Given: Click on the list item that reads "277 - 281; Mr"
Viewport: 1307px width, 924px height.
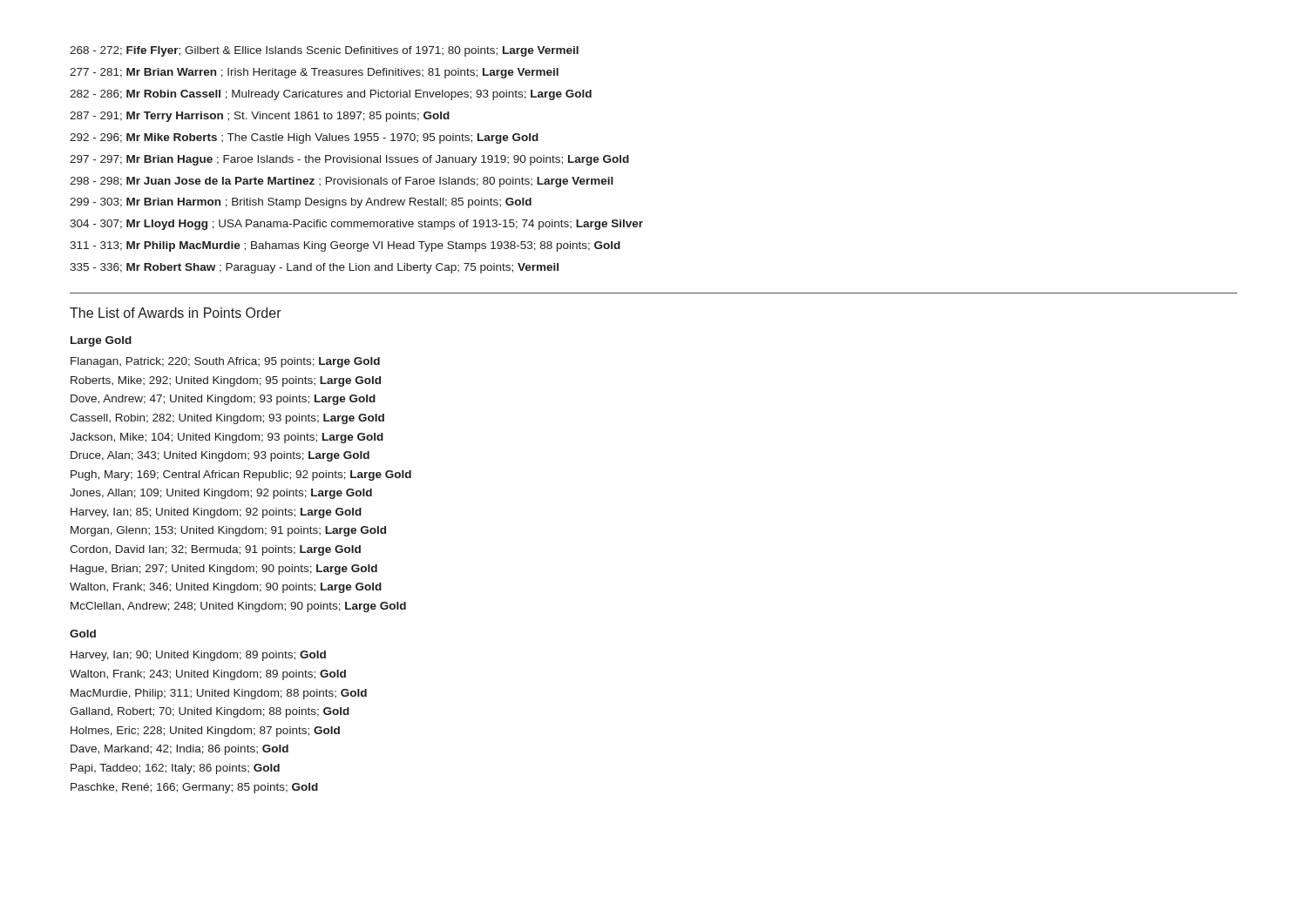Looking at the screenshot, I should point(314,72).
